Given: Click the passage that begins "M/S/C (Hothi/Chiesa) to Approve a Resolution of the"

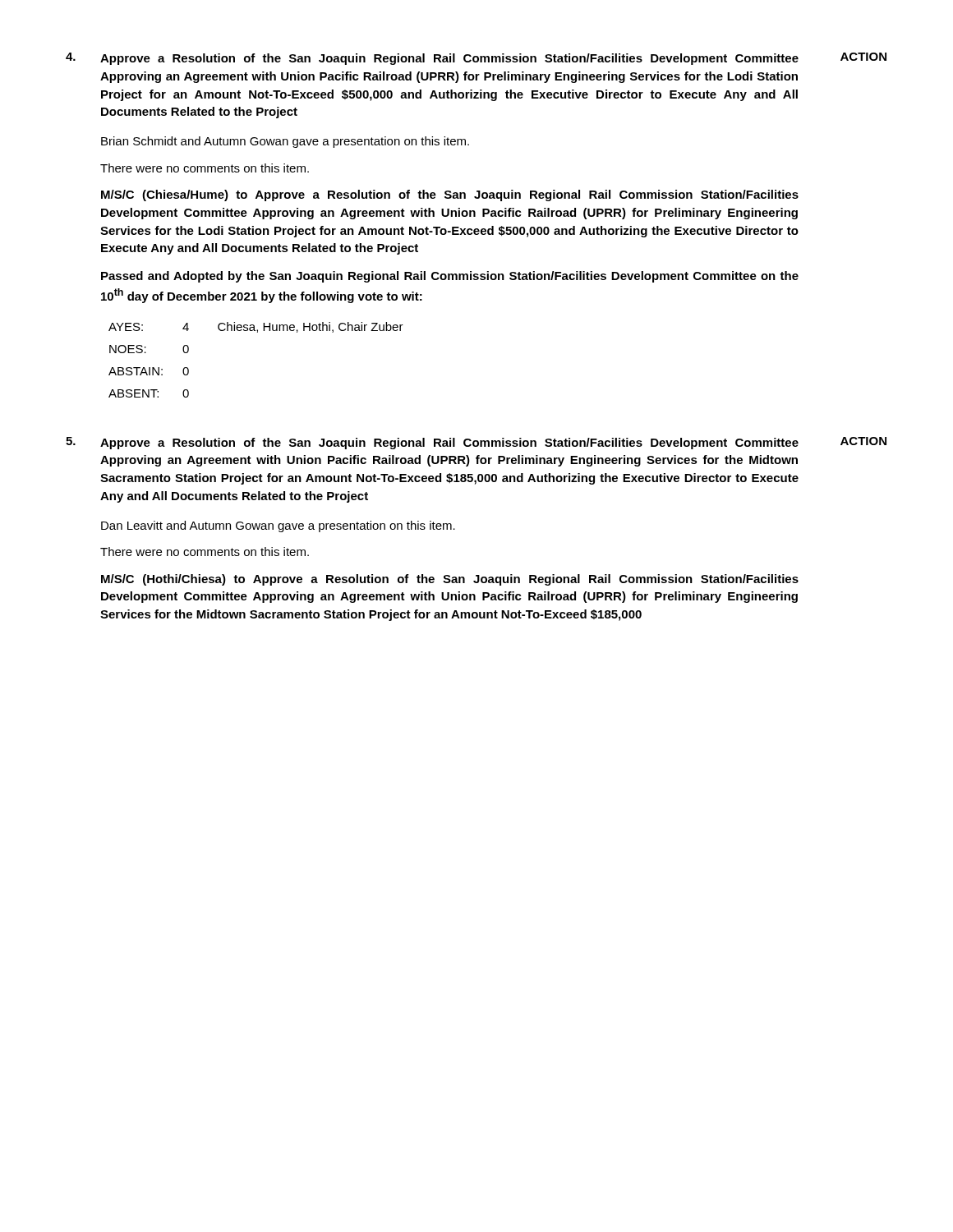Looking at the screenshot, I should point(449,596).
